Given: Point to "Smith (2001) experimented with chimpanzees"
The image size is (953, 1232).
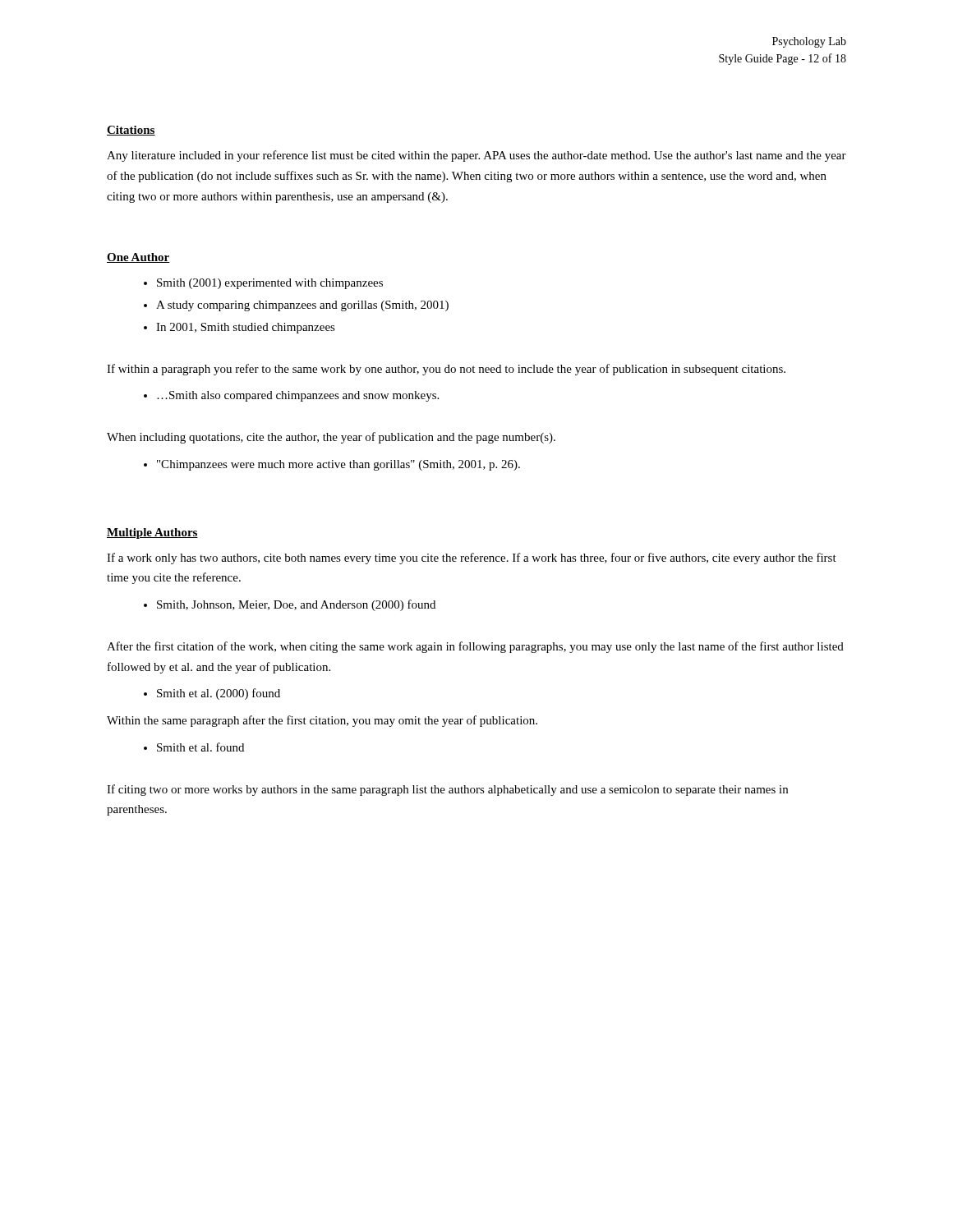Looking at the screenshot, I should click(x=270, y=283).
